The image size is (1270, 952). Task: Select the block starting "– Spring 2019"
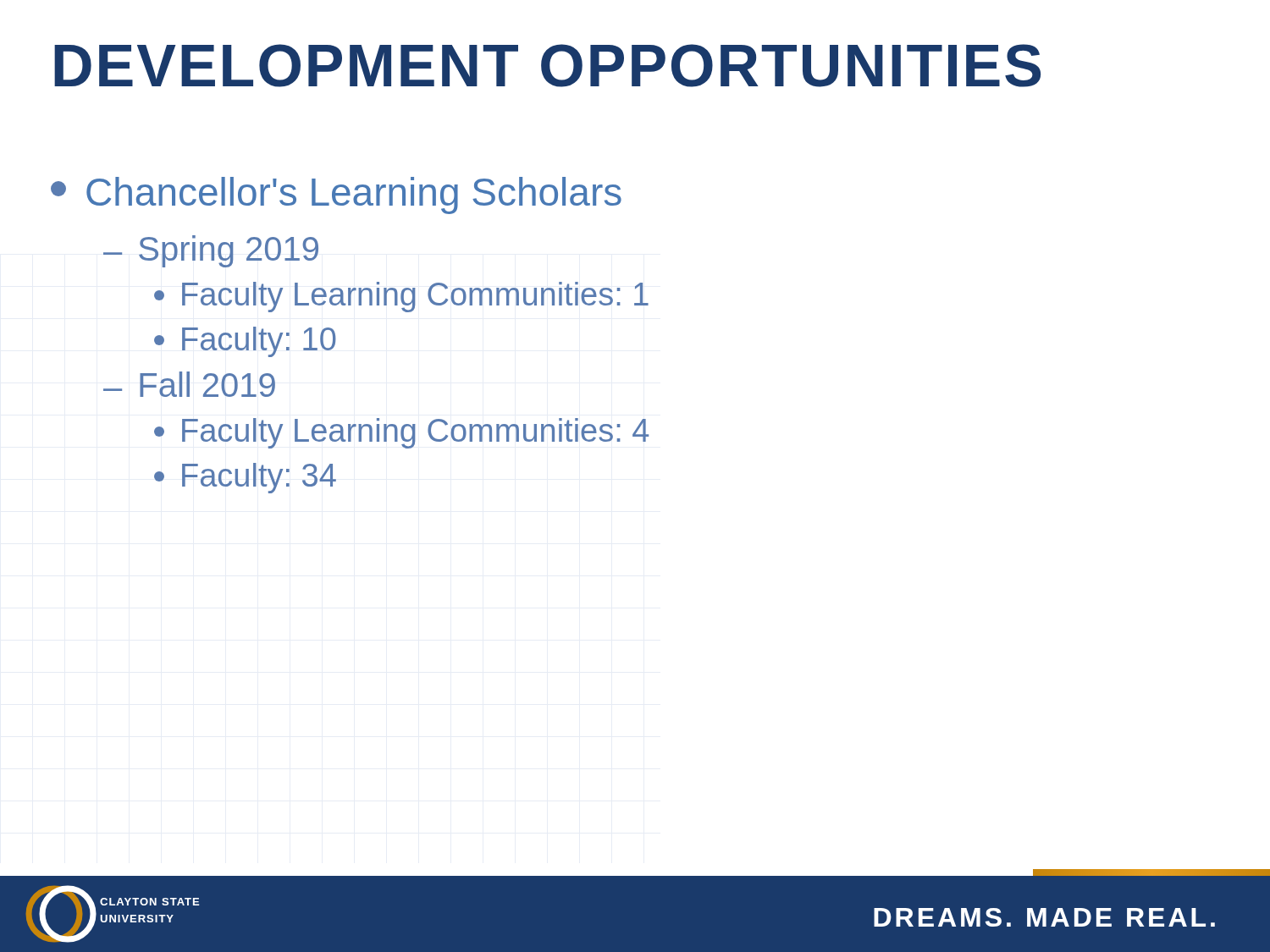pyautogui.click(x=212, y=249)
